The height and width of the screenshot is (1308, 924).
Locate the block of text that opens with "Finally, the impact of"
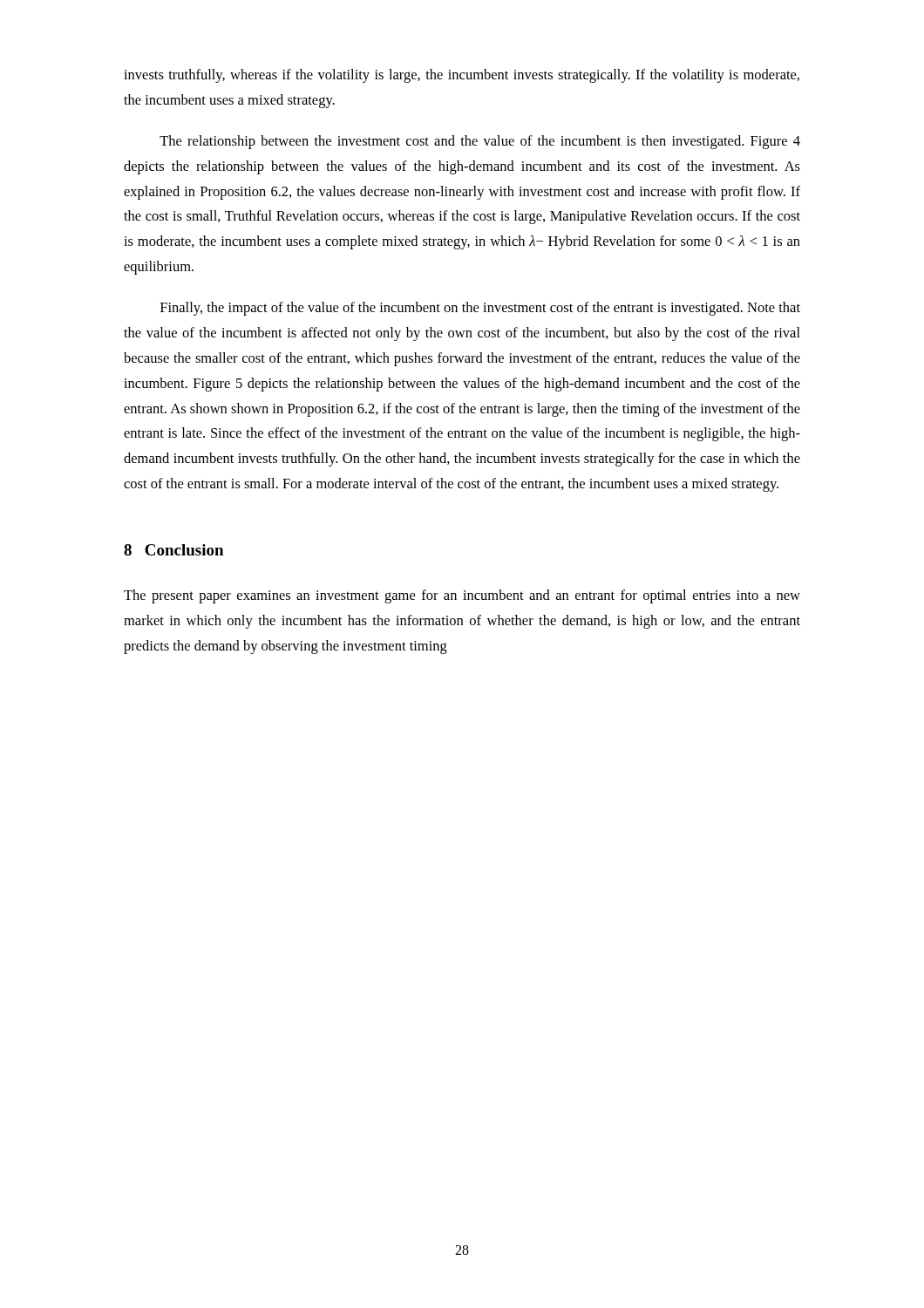tap(462, 396)
